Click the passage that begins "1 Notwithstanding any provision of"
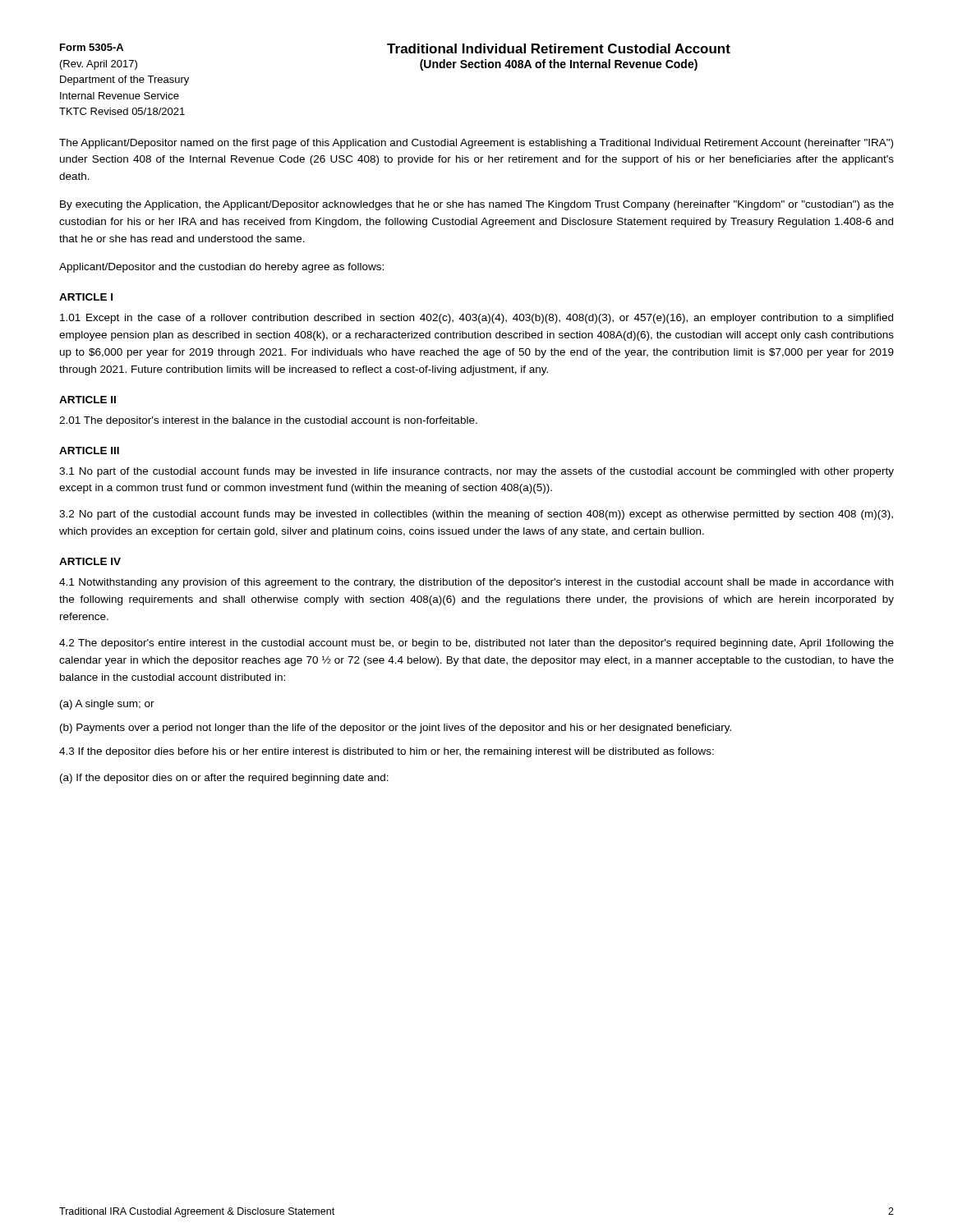The width and height of the screenshot is (953, 1232). click(476, 599)
